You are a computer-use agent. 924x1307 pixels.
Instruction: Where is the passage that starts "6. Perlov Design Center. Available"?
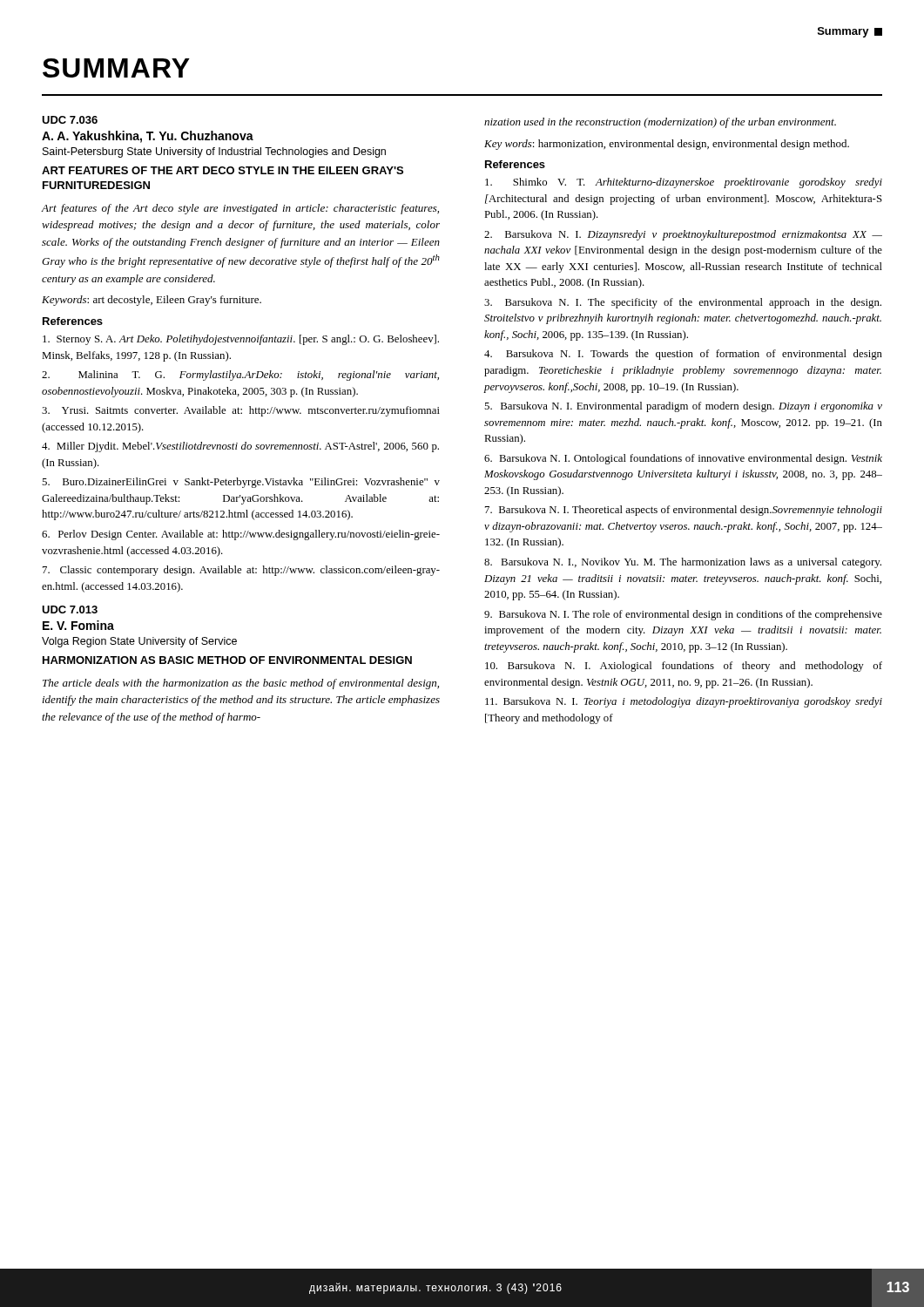coord(241,542)
